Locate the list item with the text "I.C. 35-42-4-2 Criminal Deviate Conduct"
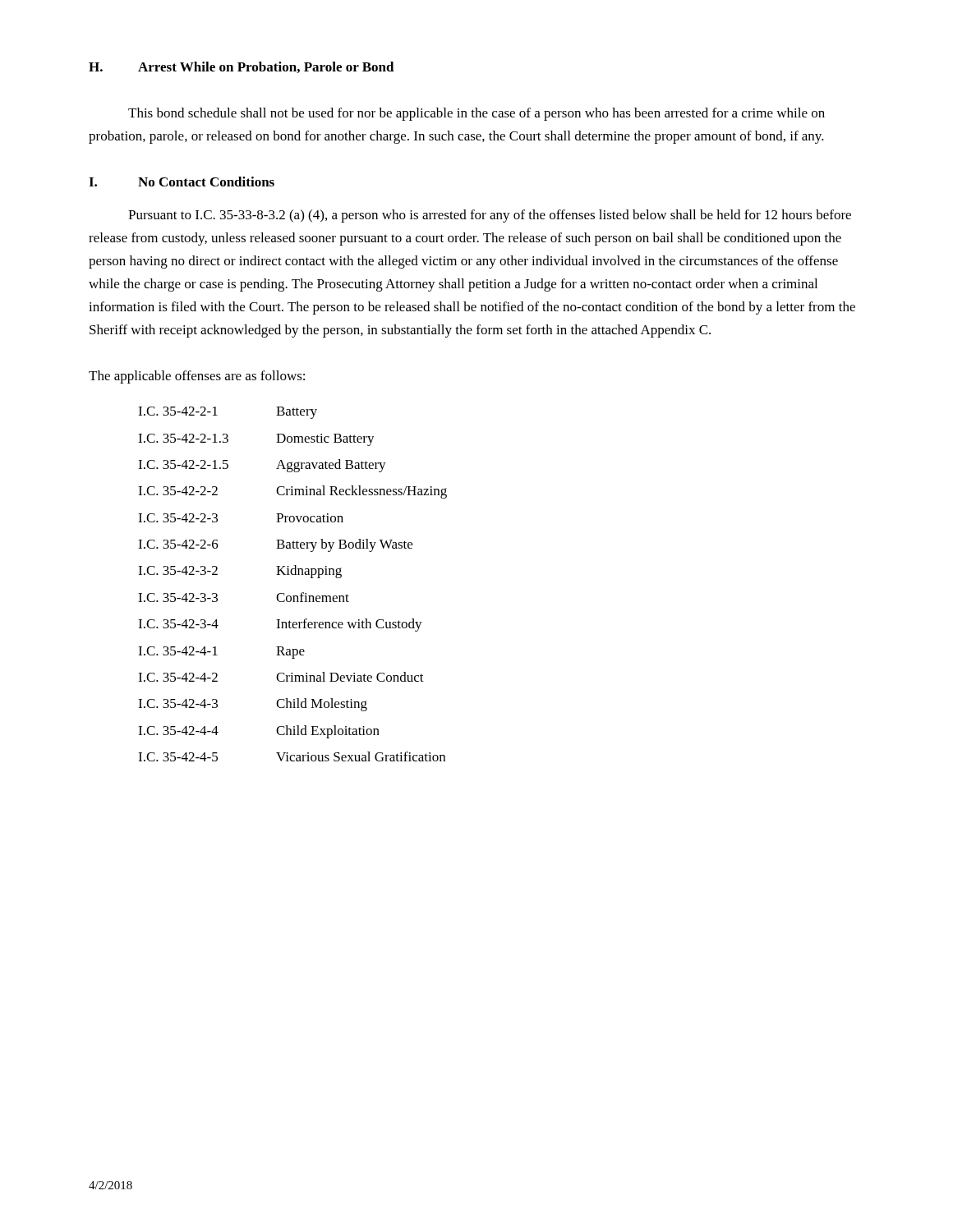Viewport: 953px width, 1232px height. (281, 677)
